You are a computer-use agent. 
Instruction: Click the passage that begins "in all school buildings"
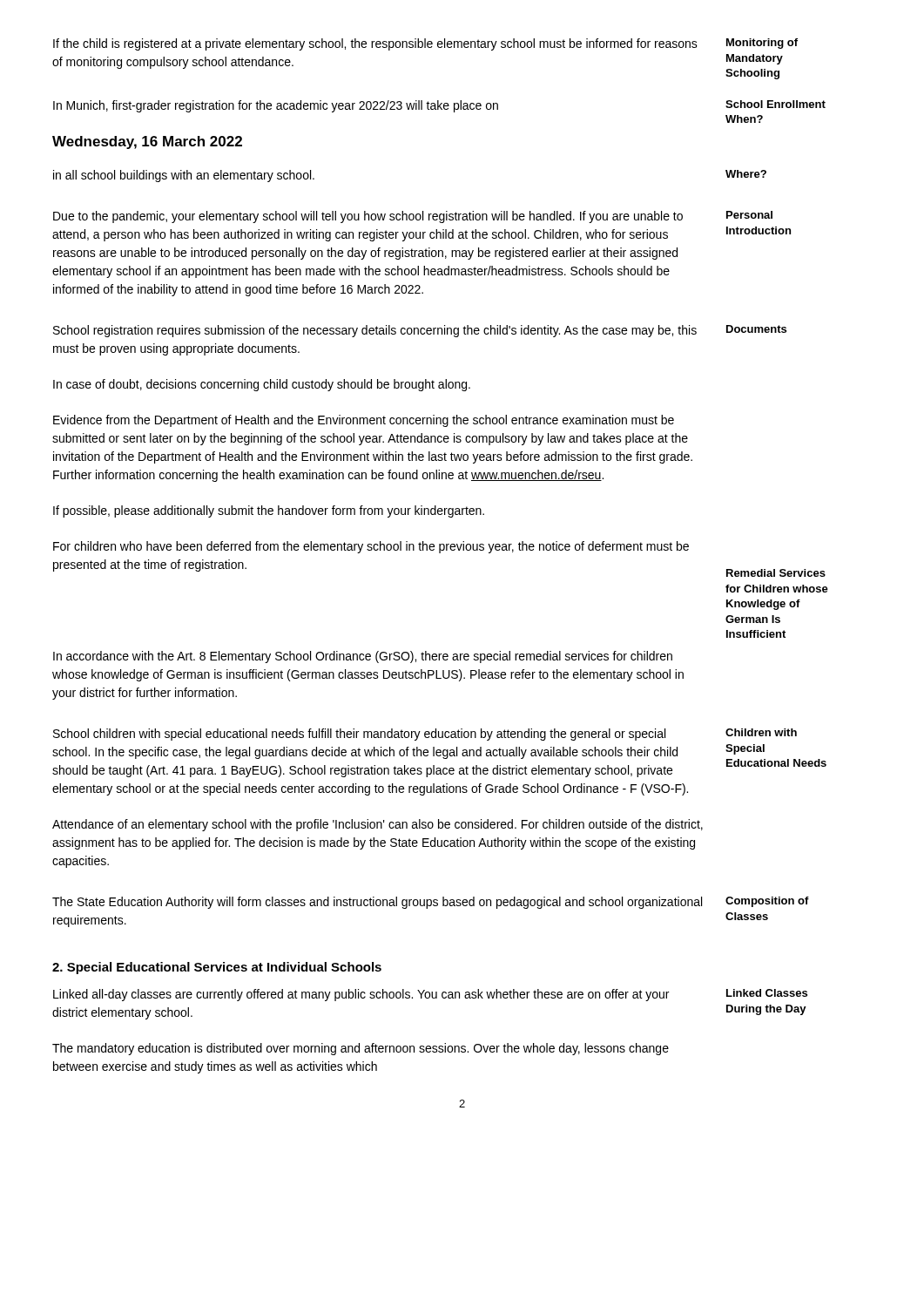click(x=184, y=176)
